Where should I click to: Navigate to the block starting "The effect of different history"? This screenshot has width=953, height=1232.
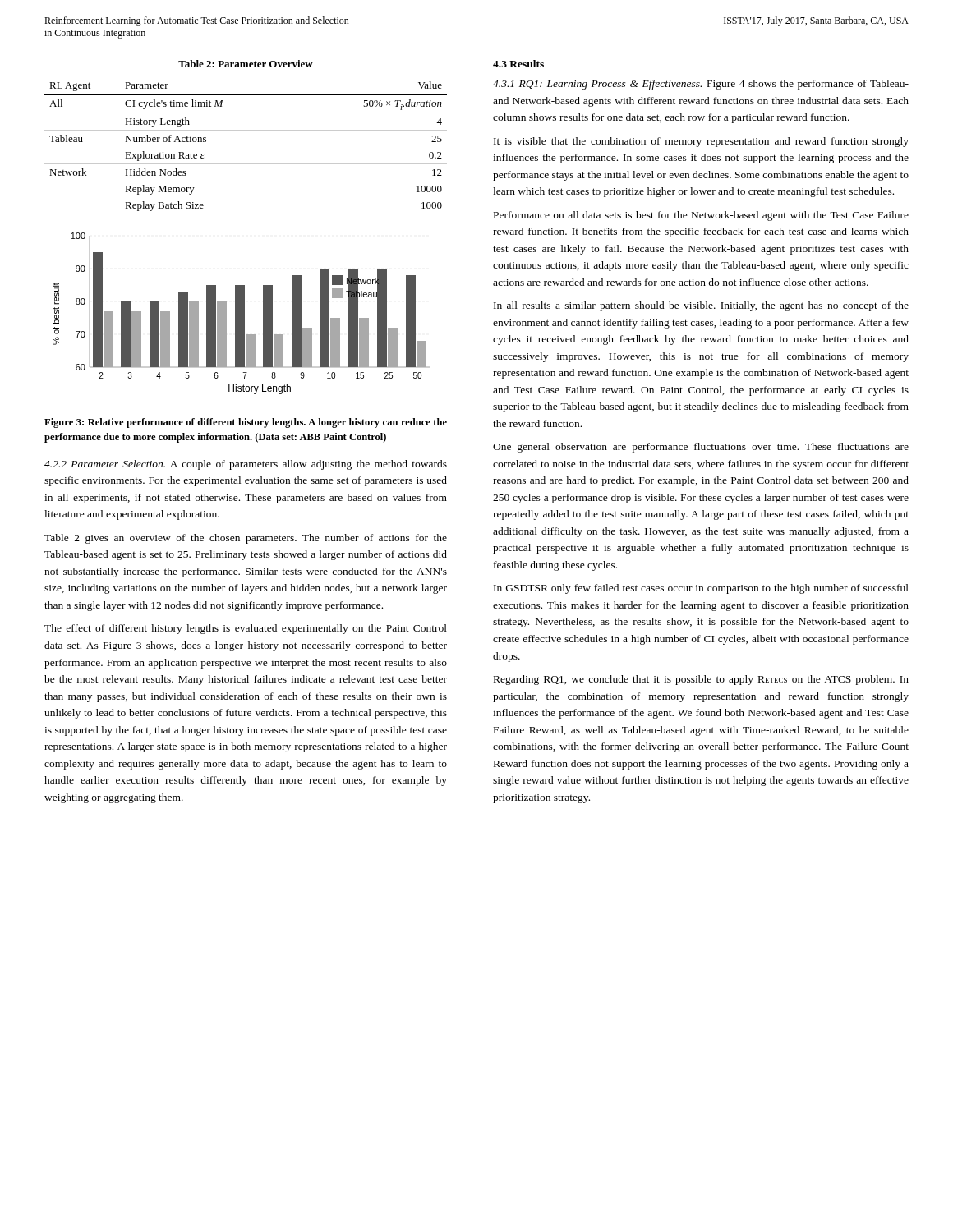click(246, 713)
